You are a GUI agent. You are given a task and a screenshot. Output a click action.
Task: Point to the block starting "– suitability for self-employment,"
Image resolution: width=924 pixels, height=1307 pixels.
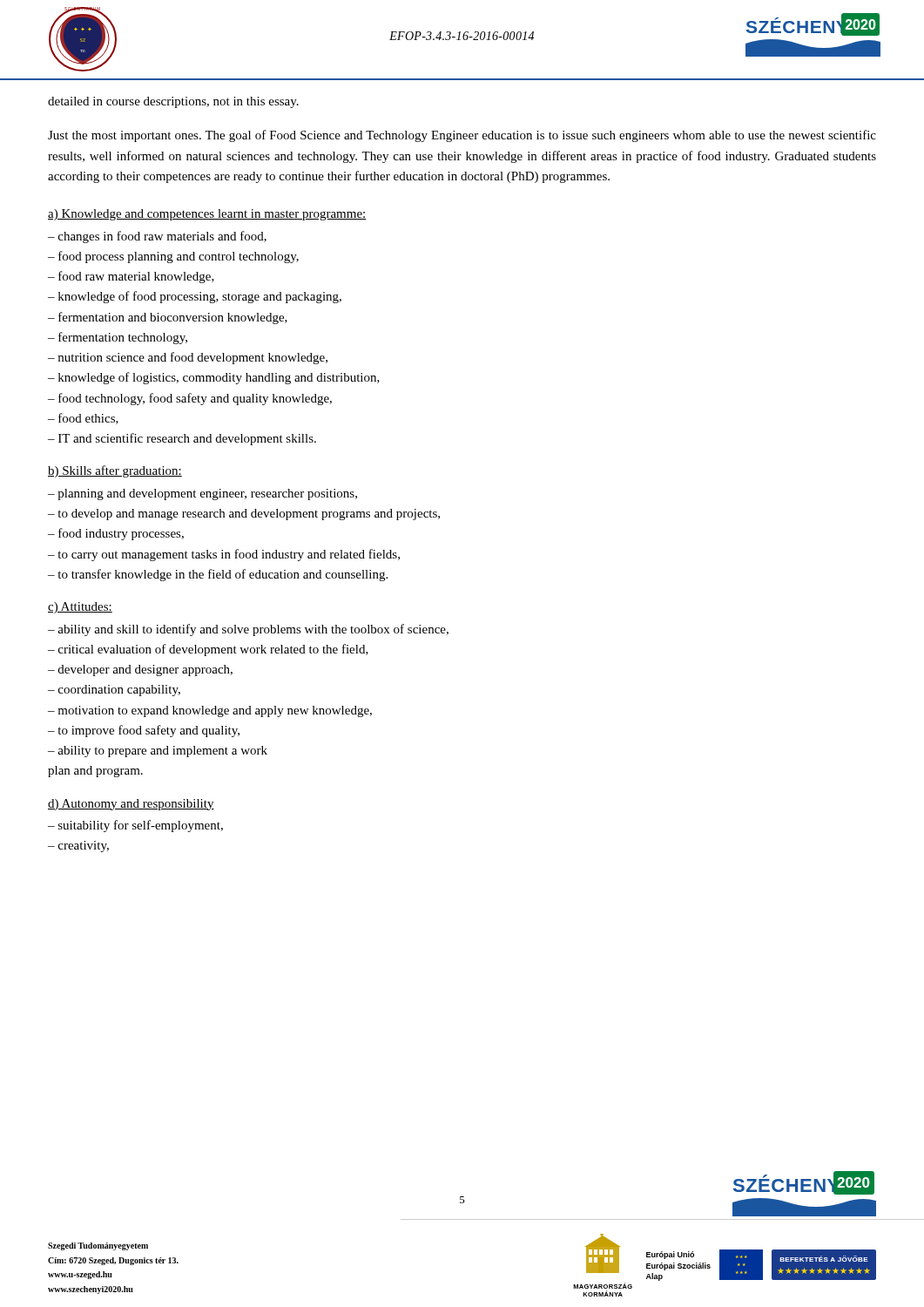[x=136, y=825]
